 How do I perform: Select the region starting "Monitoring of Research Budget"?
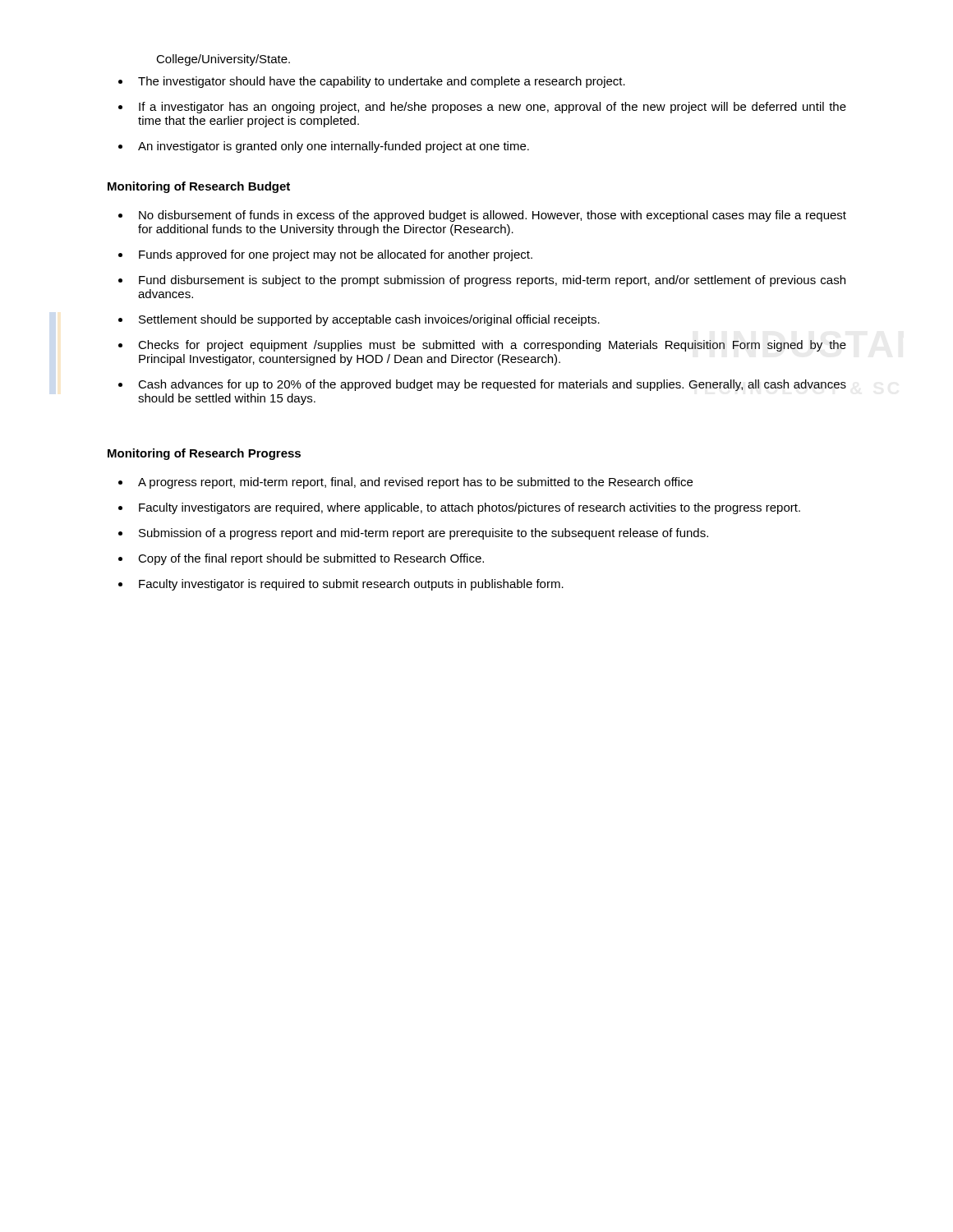point(199,187)
